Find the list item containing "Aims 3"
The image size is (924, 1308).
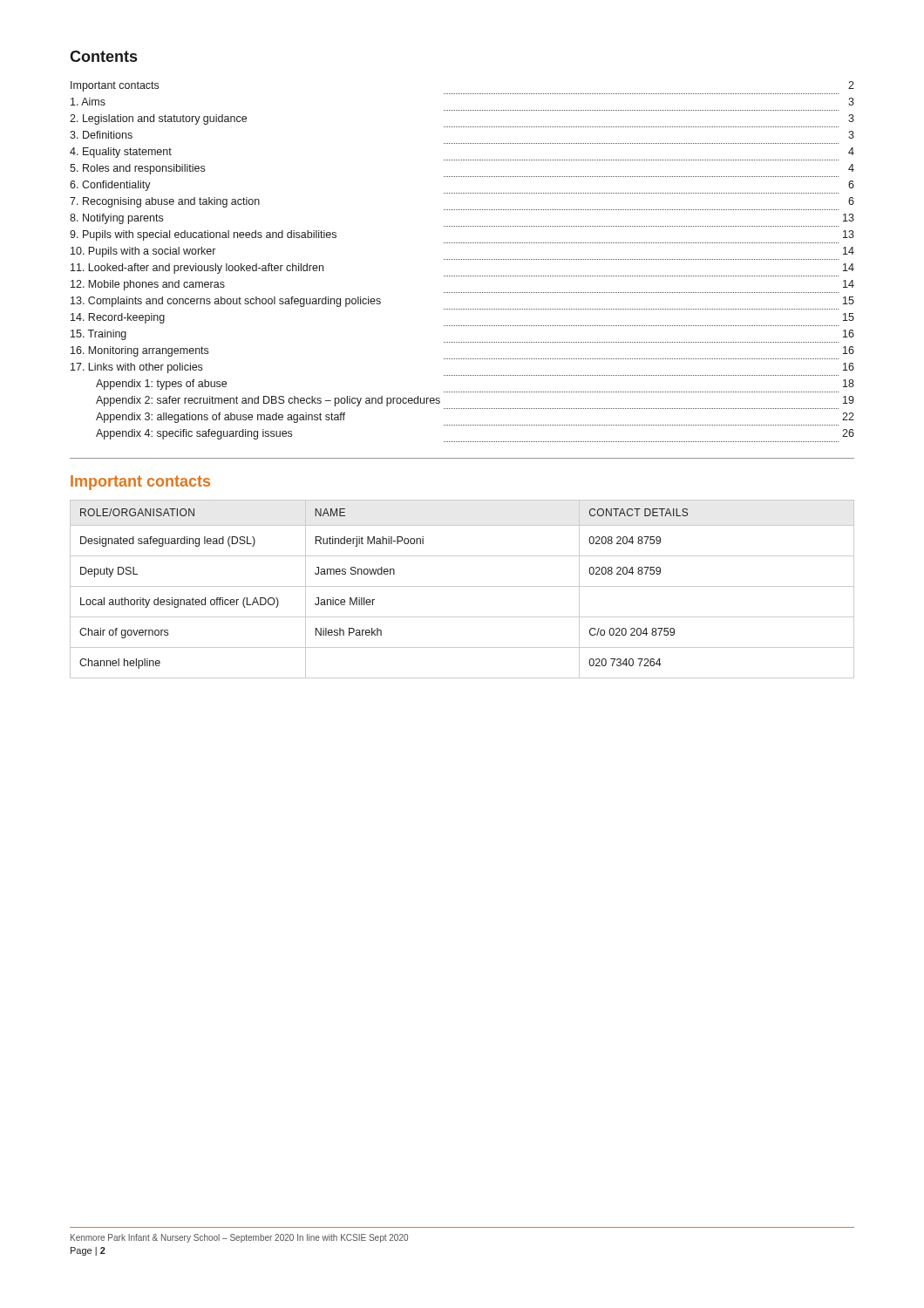(462, 102)
